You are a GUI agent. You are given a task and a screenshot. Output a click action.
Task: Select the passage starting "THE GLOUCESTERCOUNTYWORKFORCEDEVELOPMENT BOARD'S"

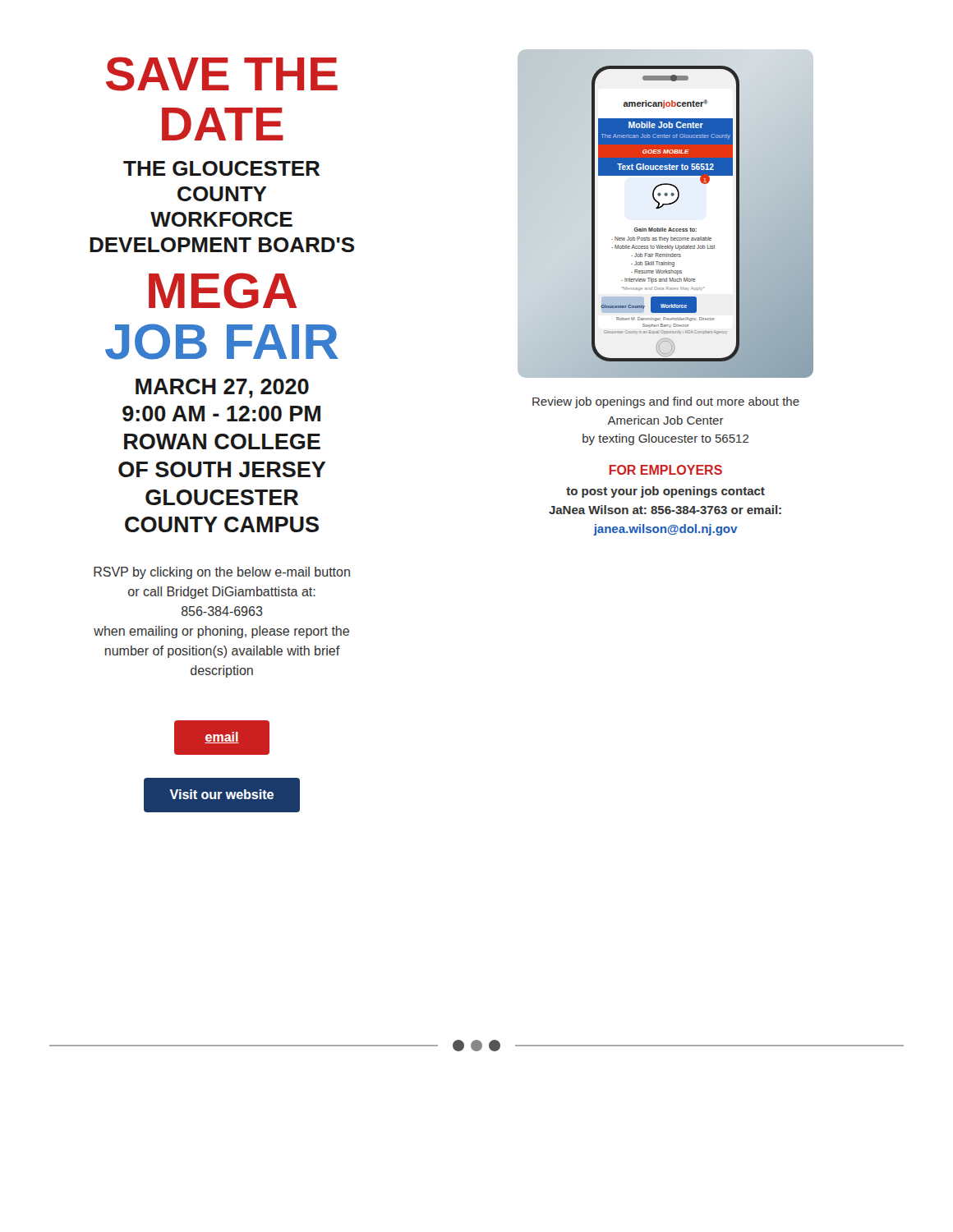point(222,207)
